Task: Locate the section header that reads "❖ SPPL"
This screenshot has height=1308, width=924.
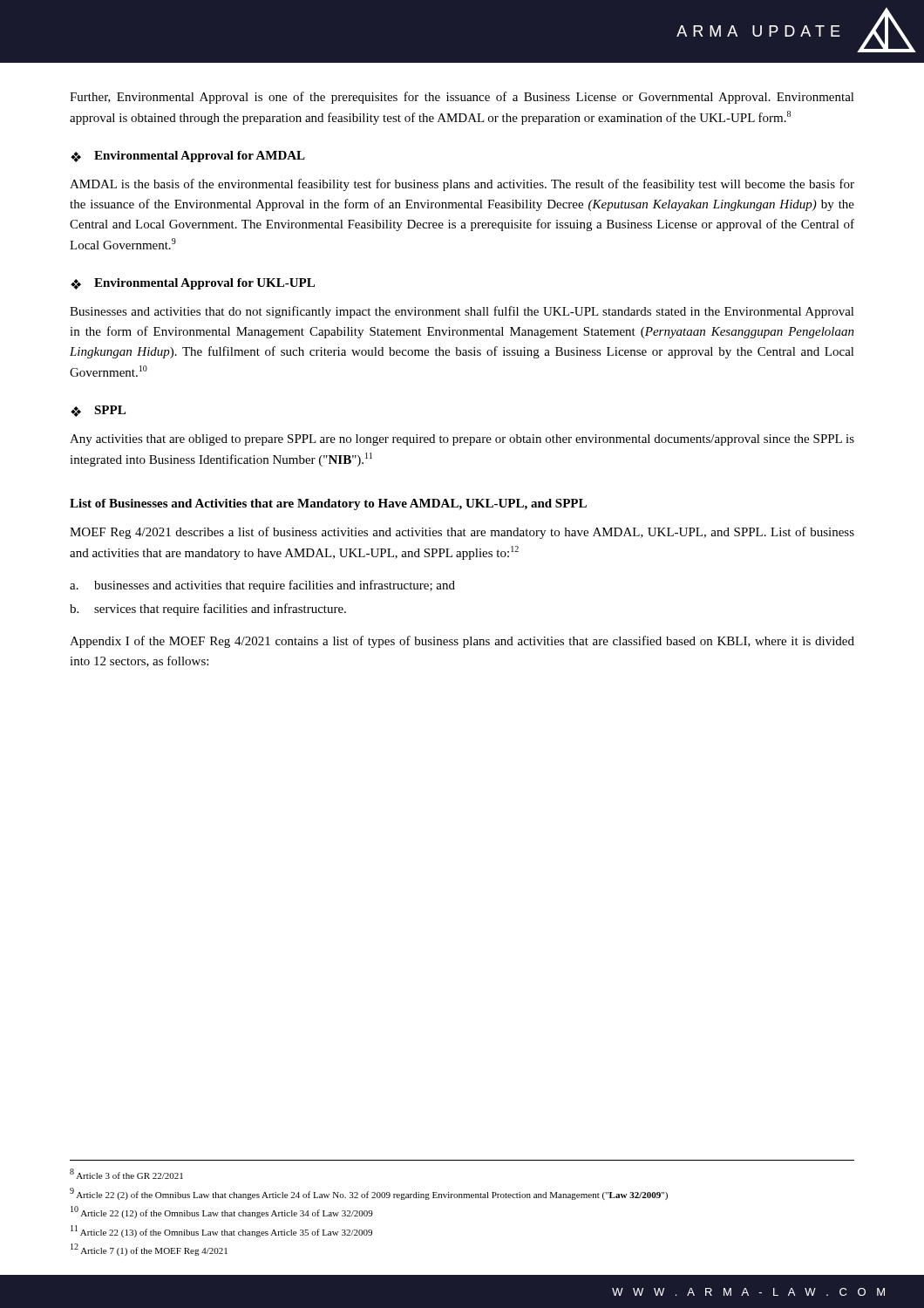Action: click(98, 411)
